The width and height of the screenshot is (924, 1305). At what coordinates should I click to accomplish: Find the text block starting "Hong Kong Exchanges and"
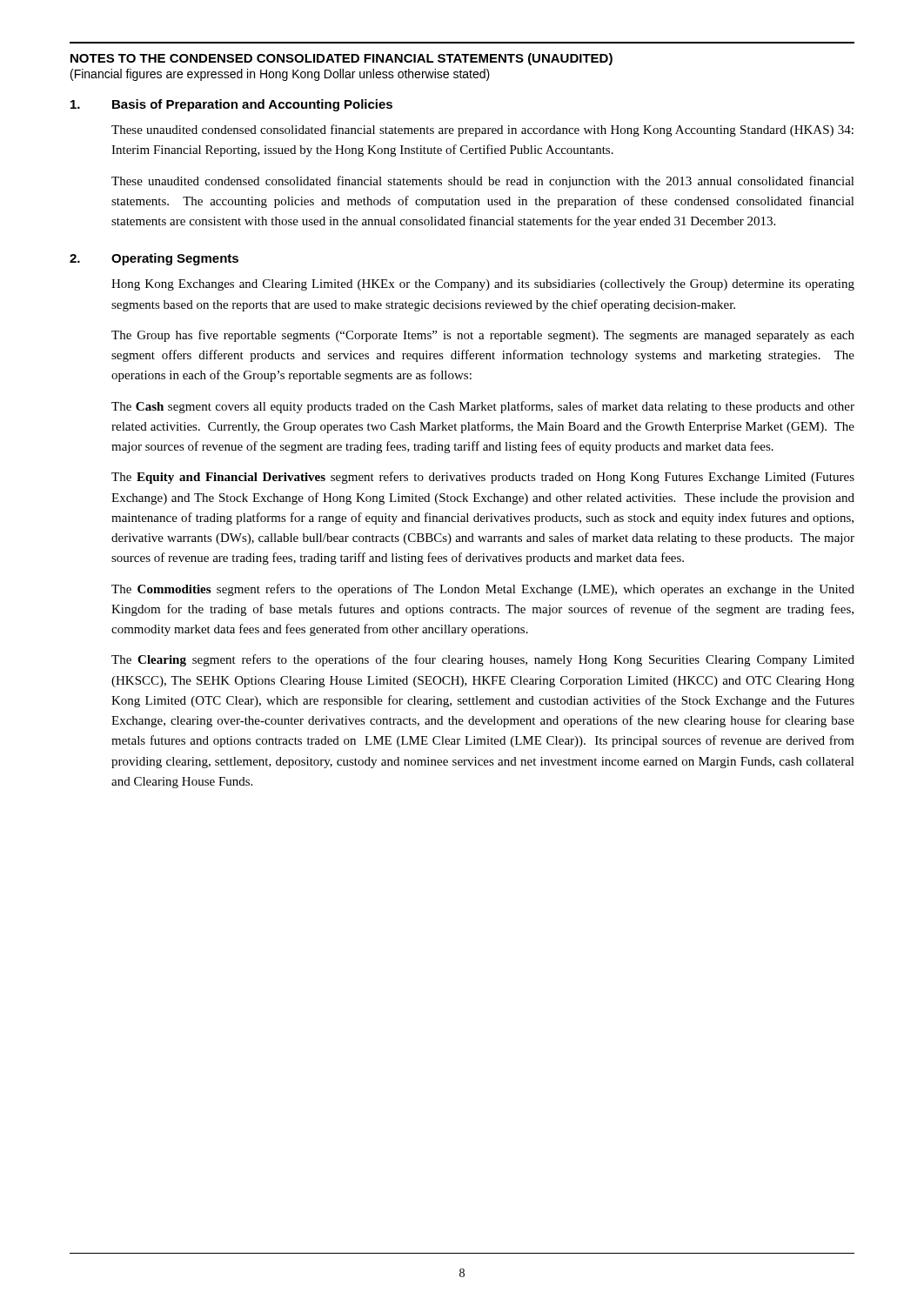[x=483, y=294]
